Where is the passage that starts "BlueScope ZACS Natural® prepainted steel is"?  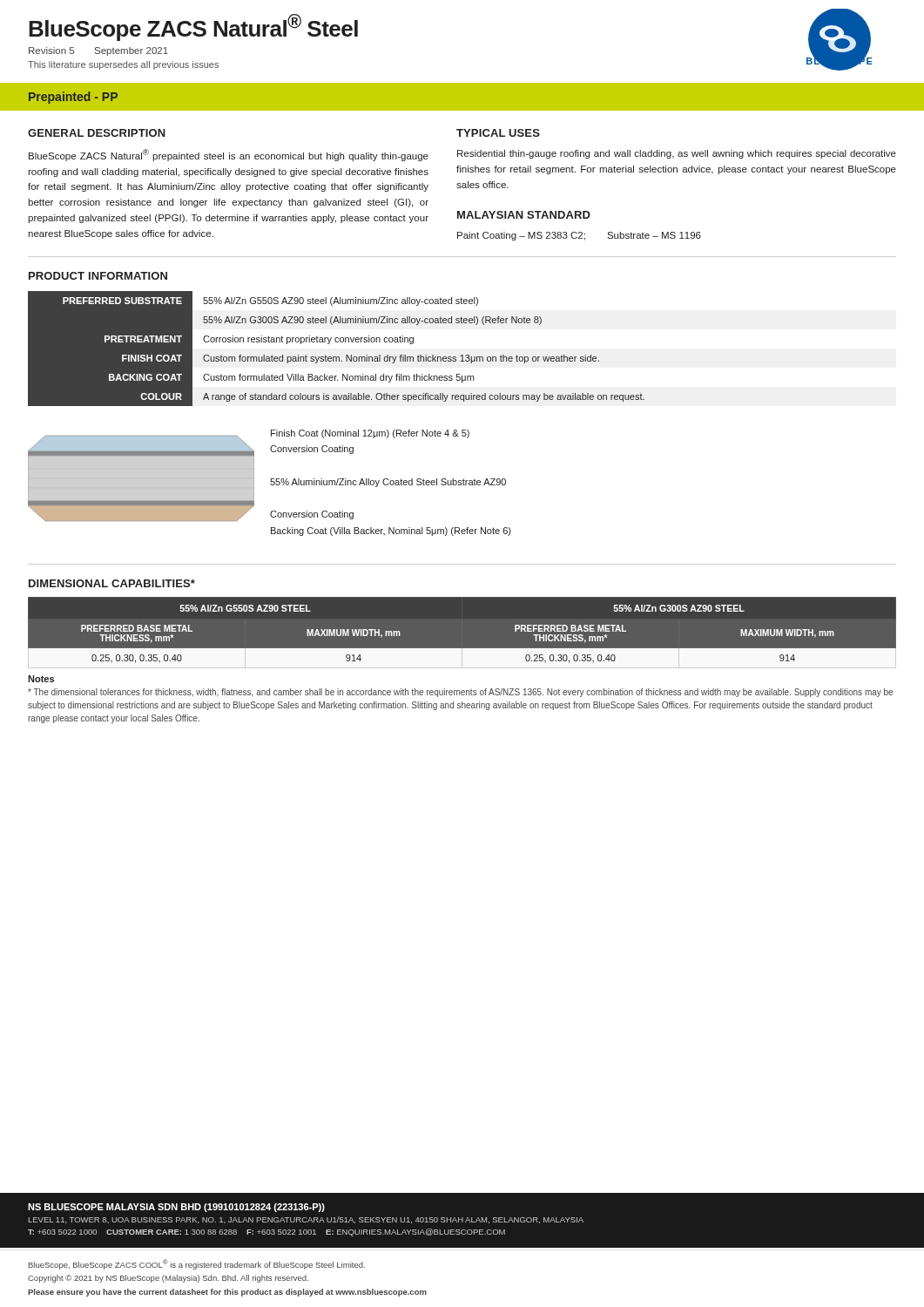point(228,193)
